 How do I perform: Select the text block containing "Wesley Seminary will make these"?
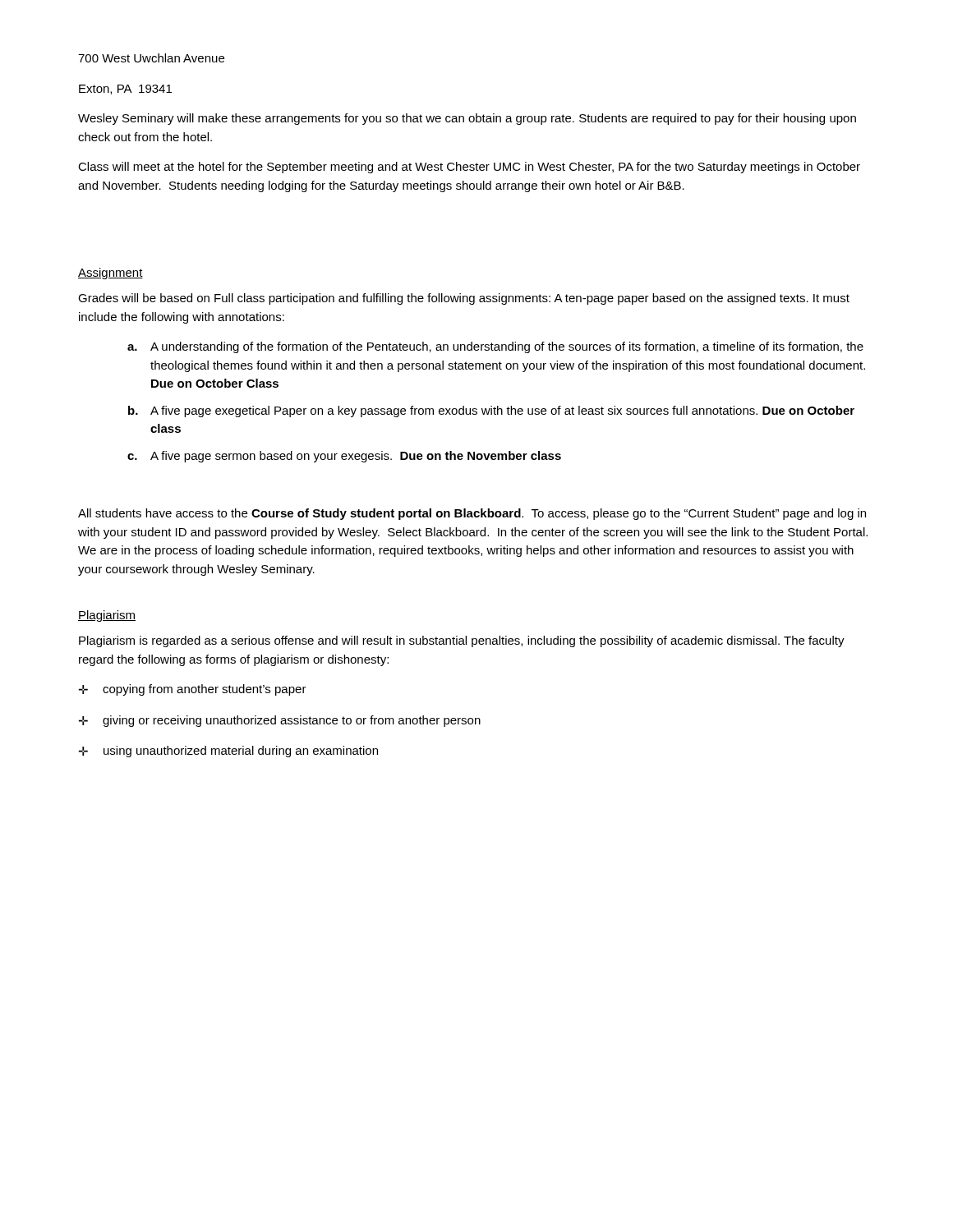coord(467,127)
